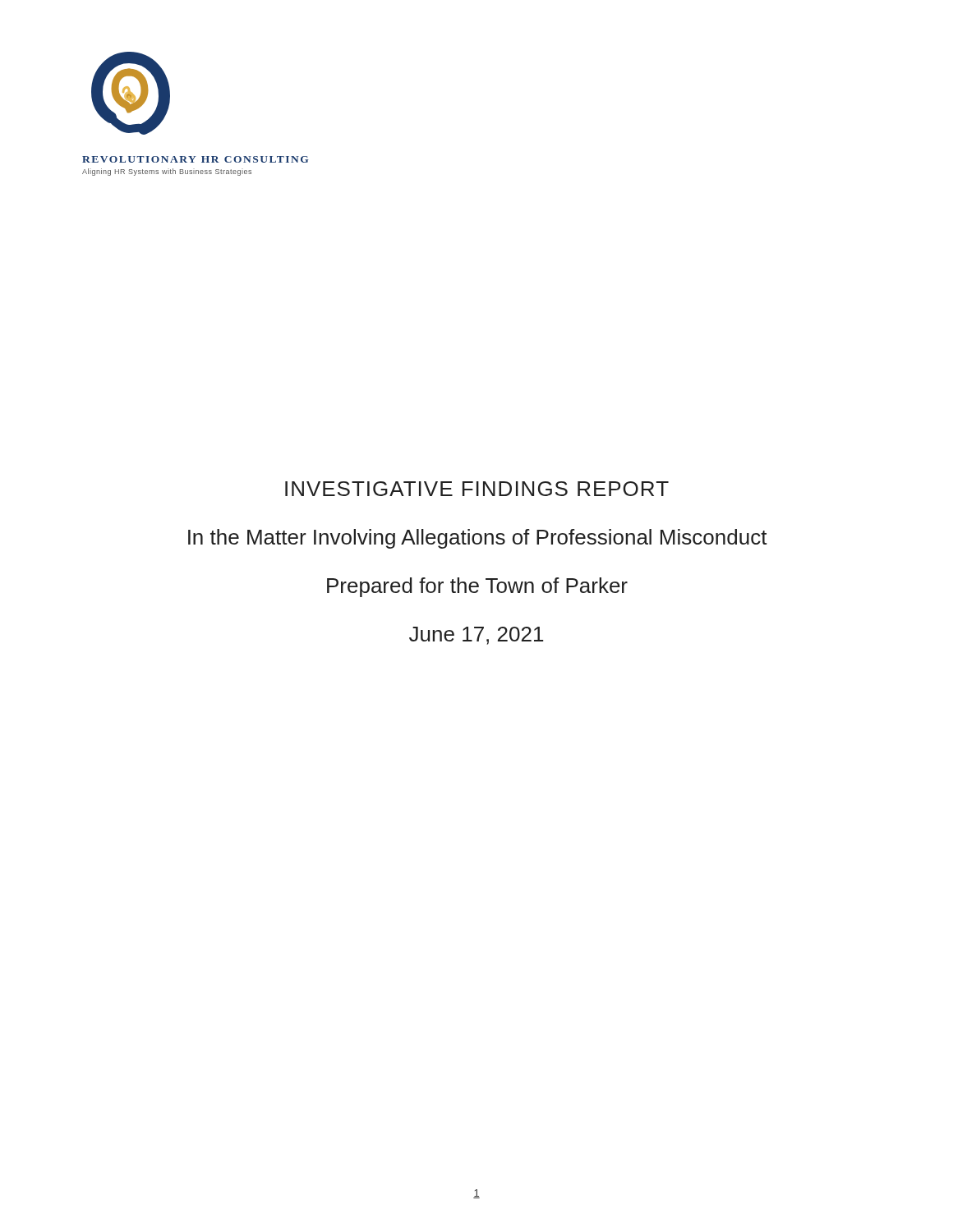Screen dimensions: 1232x953
Task: Locate the title that says "INVESTIGATIVE FINDINGS REPORT"
Action: click(x=476, y=489)
